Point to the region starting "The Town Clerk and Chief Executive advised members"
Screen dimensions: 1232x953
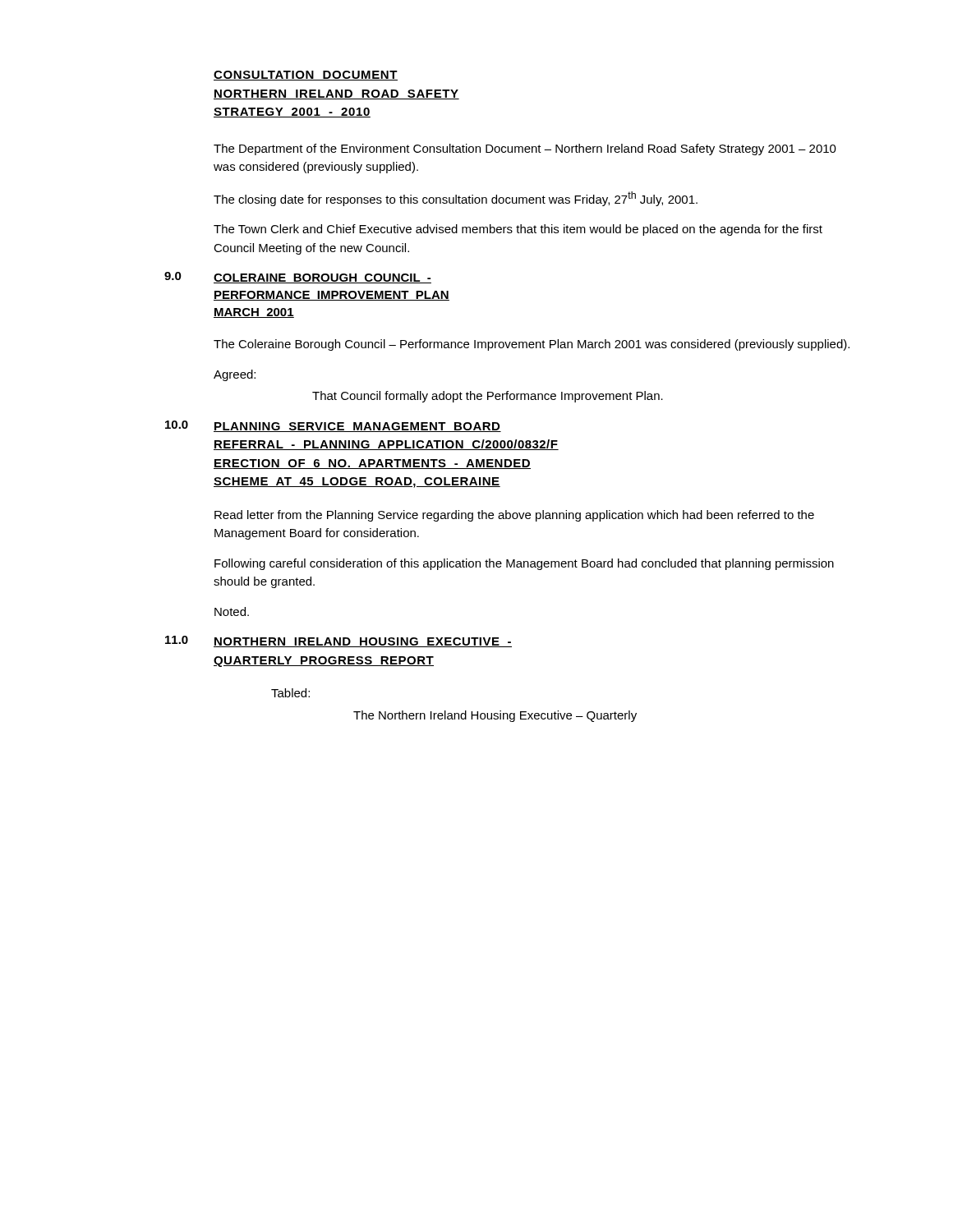coord(518,238)
